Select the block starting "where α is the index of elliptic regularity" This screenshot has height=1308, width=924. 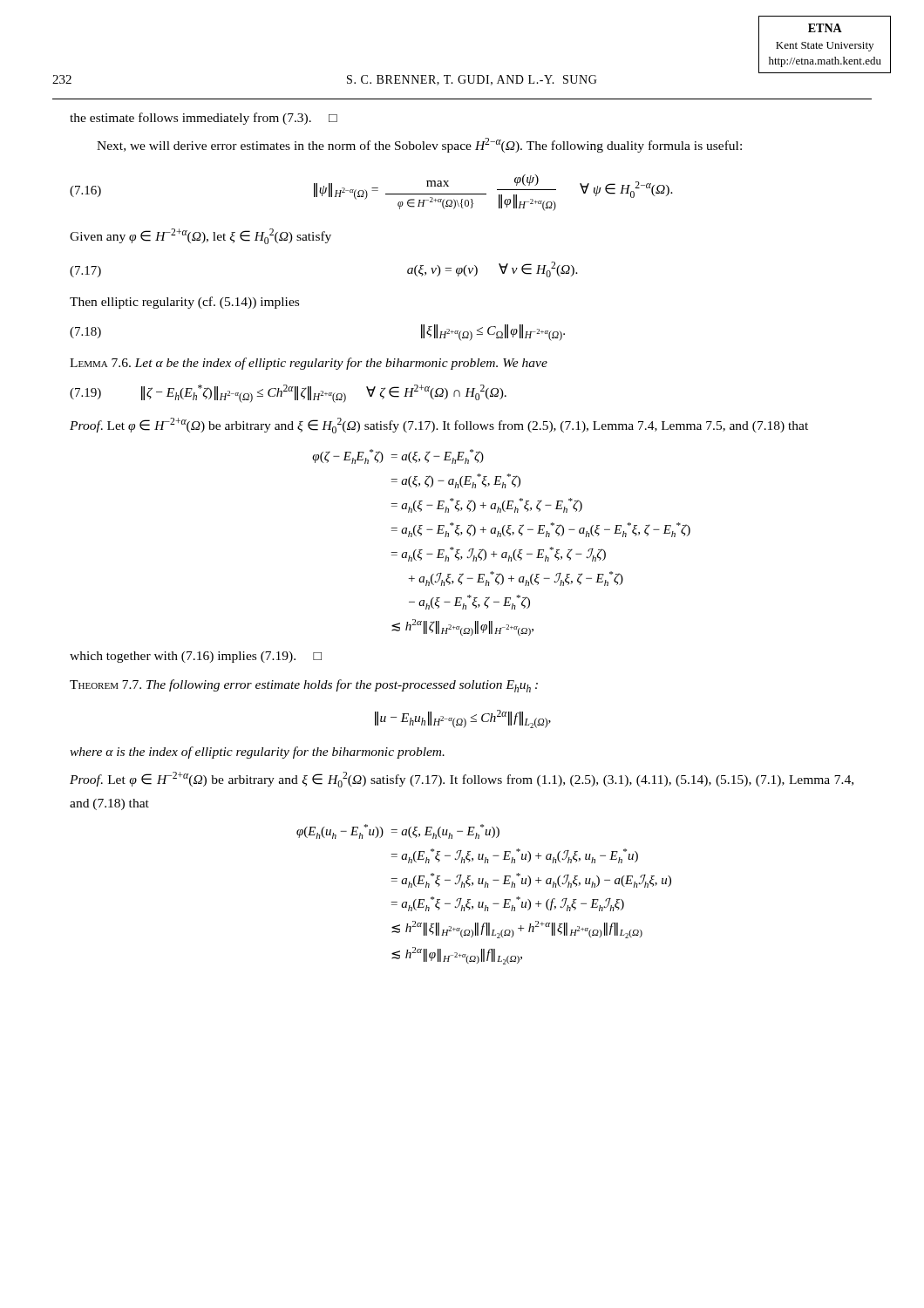click(x=258, y=751)
